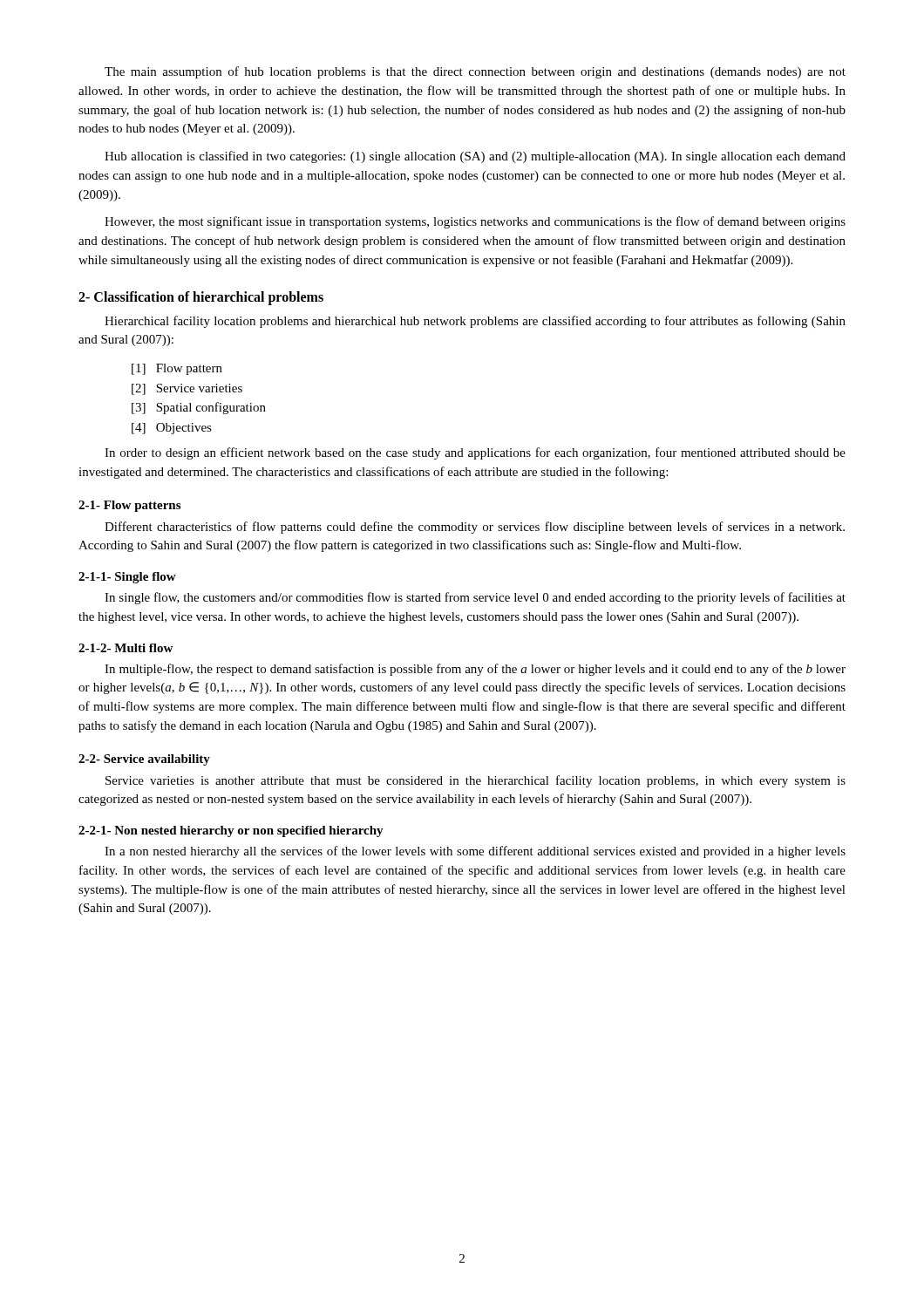This screenshot has width=924, height=1308.
Task: Click on the passage starting "In single flow, the customers and/or commodities"
Action: [x=462, y=607]
